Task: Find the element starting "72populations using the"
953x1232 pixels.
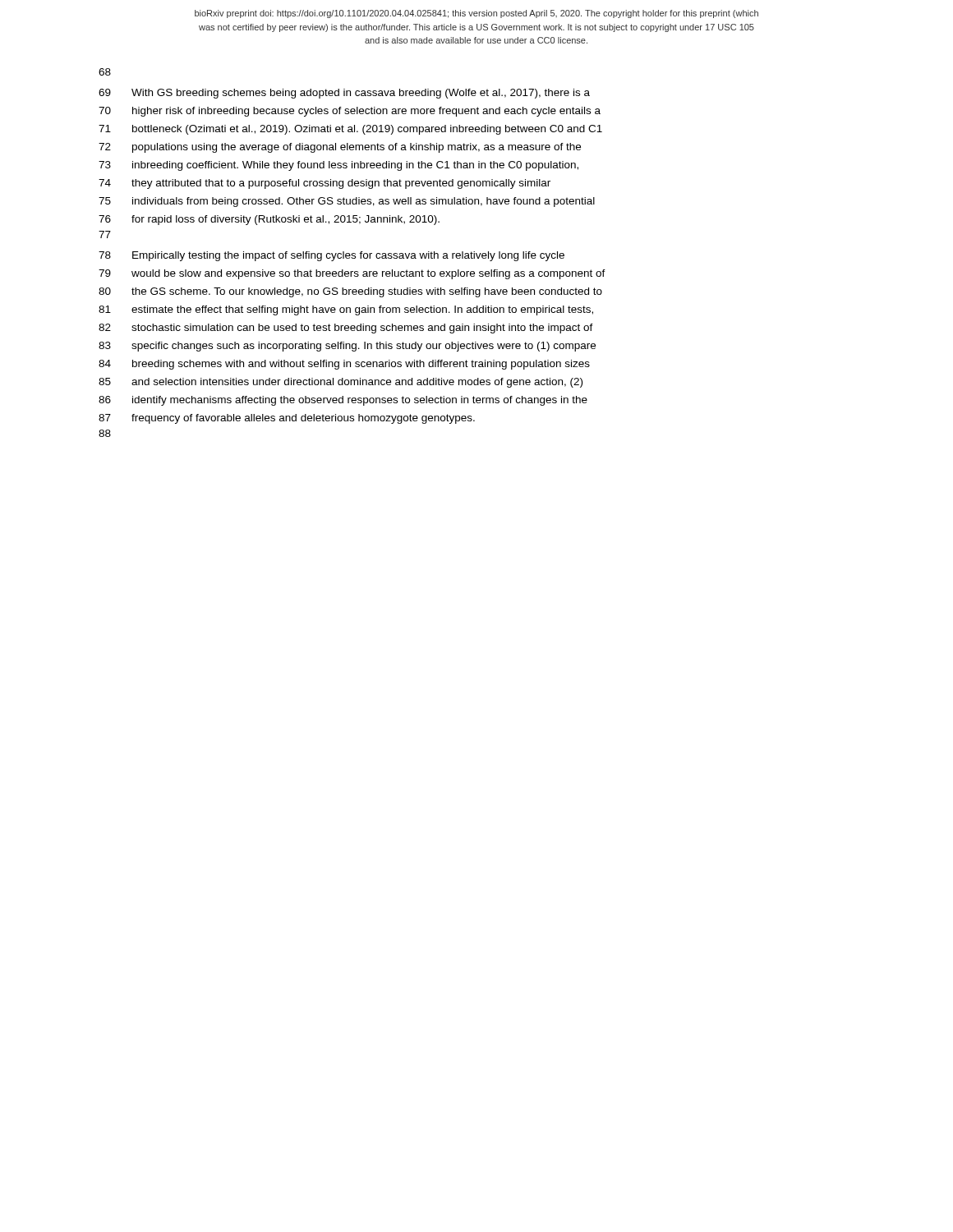Action: point(485,147)
